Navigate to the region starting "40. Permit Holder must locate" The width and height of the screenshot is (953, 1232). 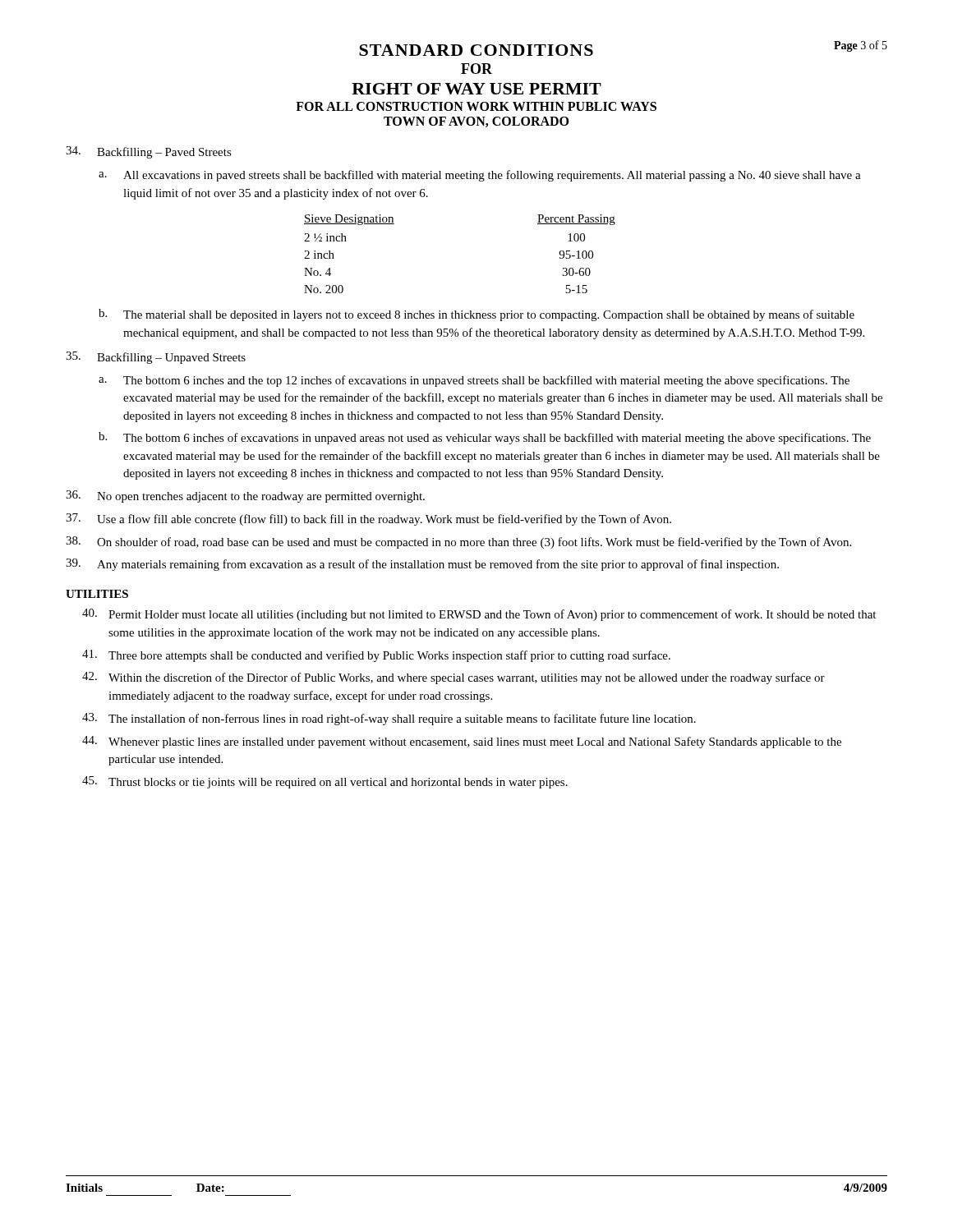pyautogui.click(x=485, y=624)
